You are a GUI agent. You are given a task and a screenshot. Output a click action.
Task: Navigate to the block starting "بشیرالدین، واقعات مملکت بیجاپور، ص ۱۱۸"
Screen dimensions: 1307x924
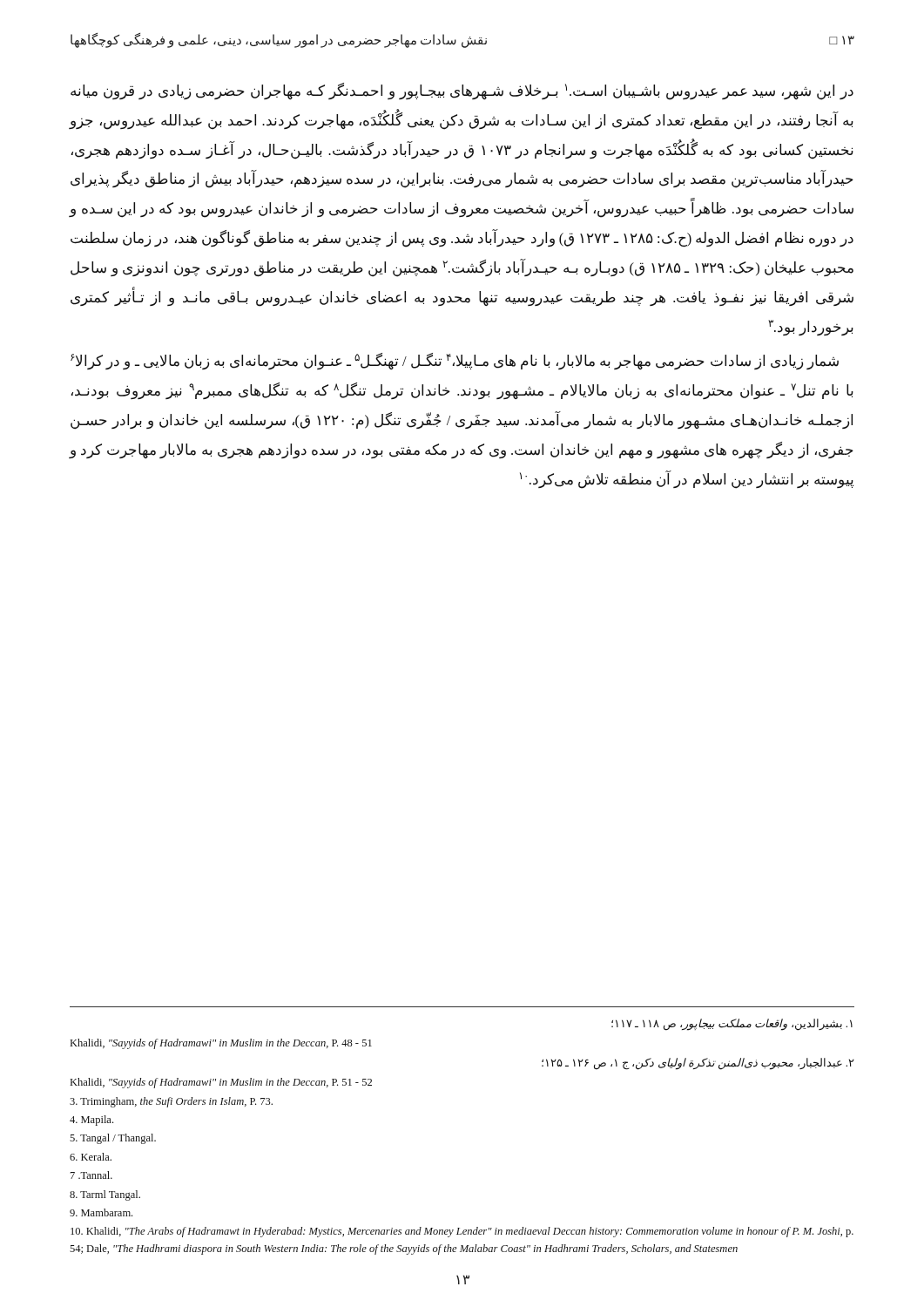tap(732, 1023)
